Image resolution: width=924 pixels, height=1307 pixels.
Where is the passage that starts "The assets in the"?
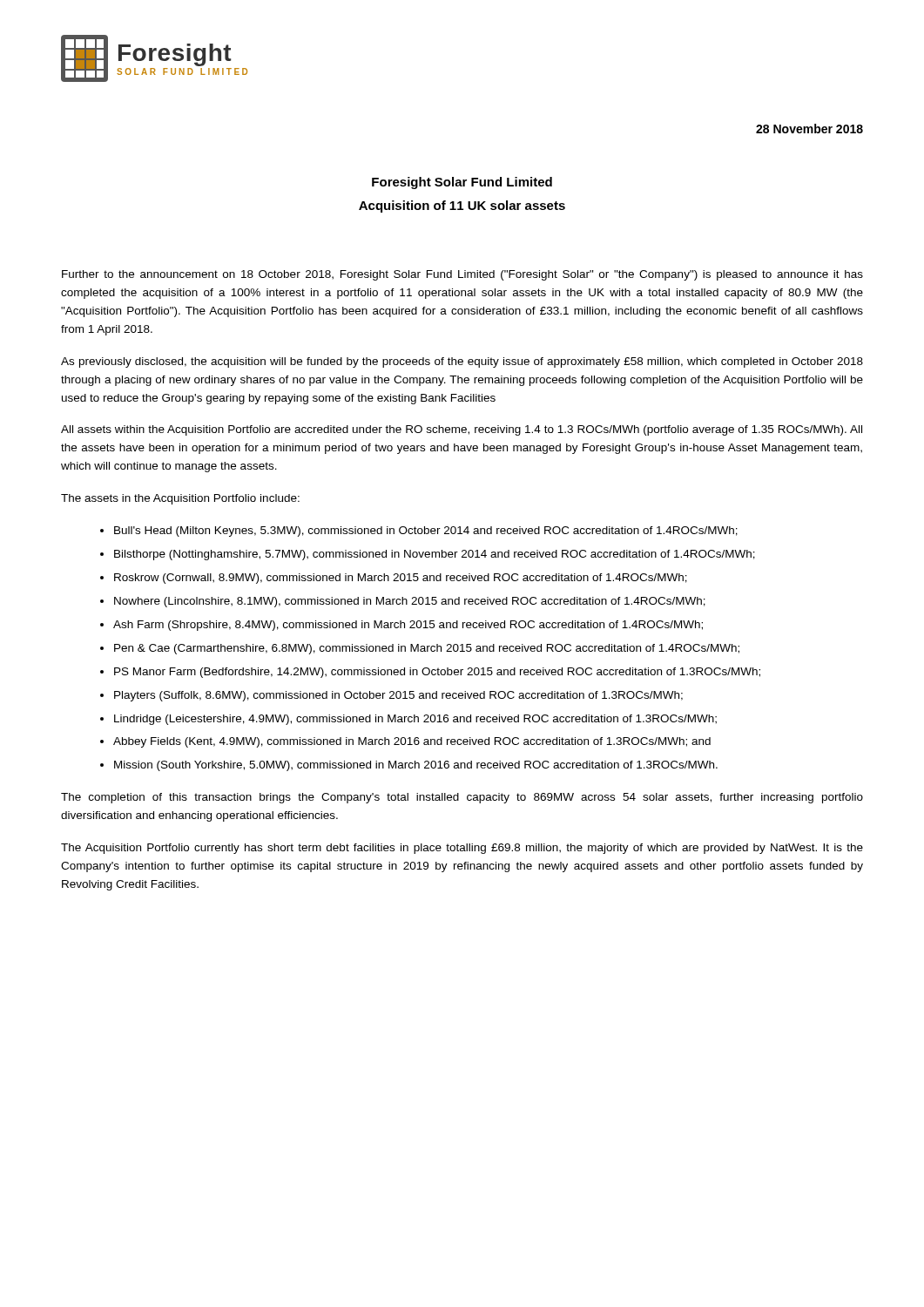pos(180,499)
